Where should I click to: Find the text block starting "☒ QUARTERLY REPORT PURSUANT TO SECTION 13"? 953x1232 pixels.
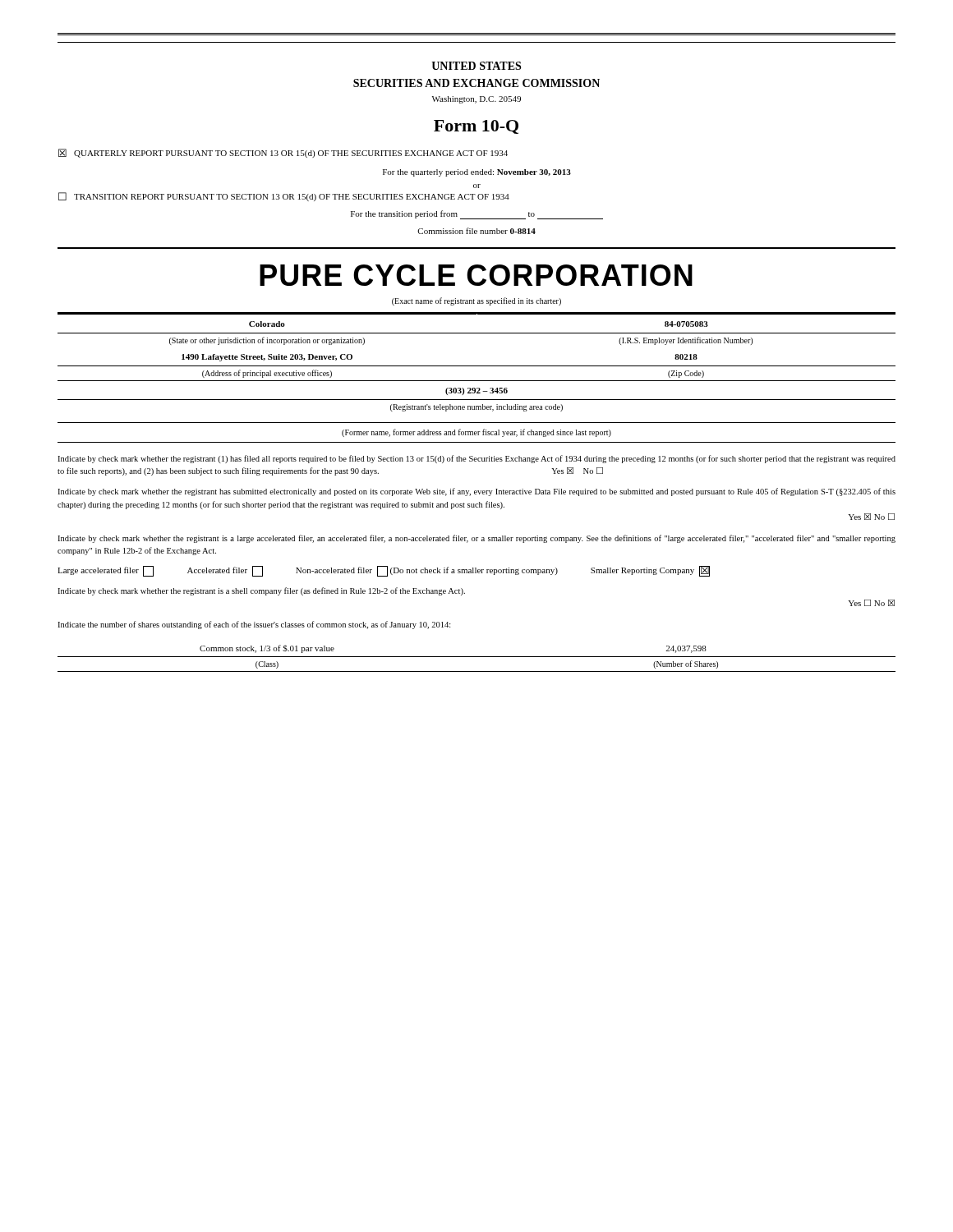[476, 154]
